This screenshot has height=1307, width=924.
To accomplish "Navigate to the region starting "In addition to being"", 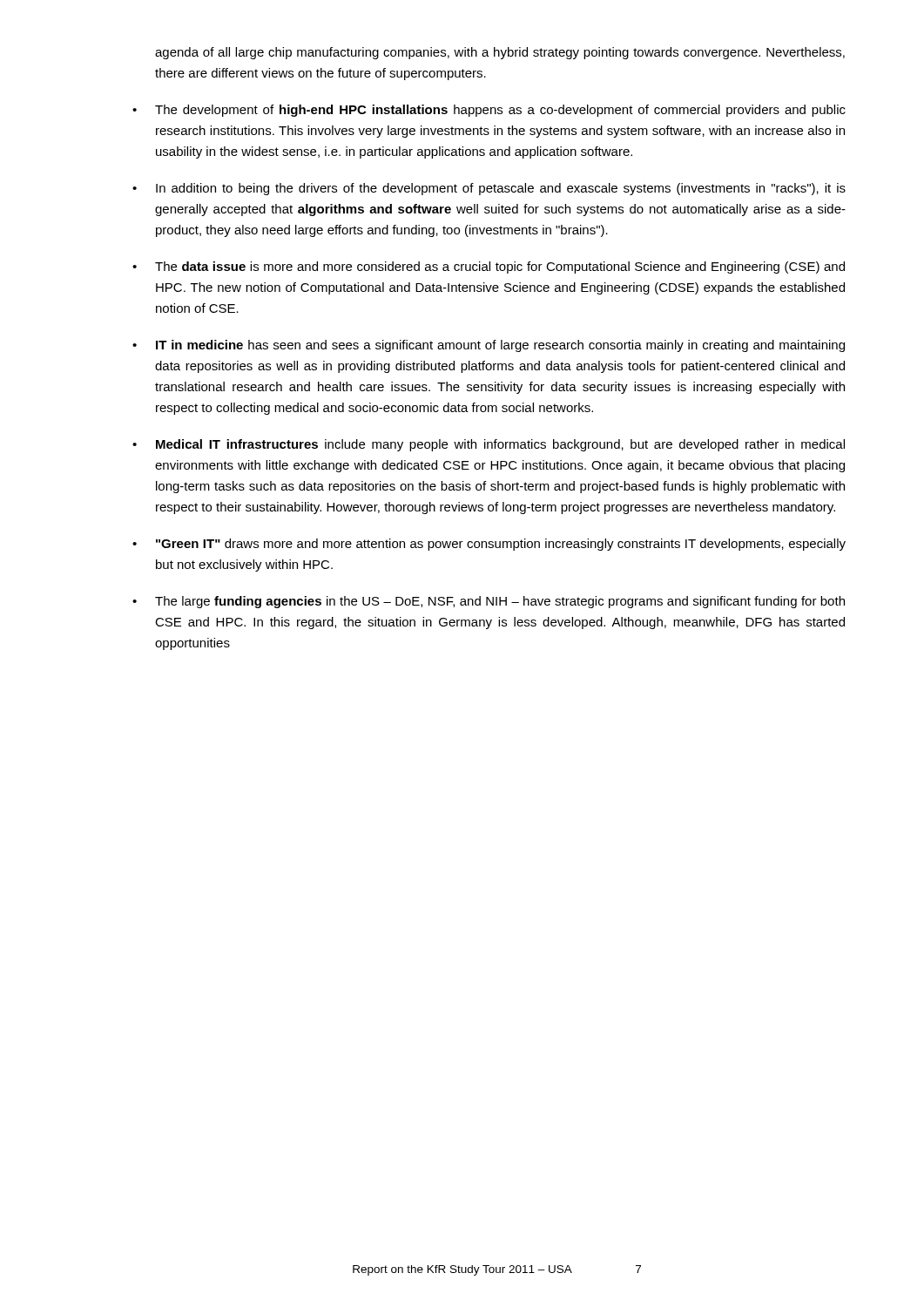I will pyautogui.click(x=500, y=209).
